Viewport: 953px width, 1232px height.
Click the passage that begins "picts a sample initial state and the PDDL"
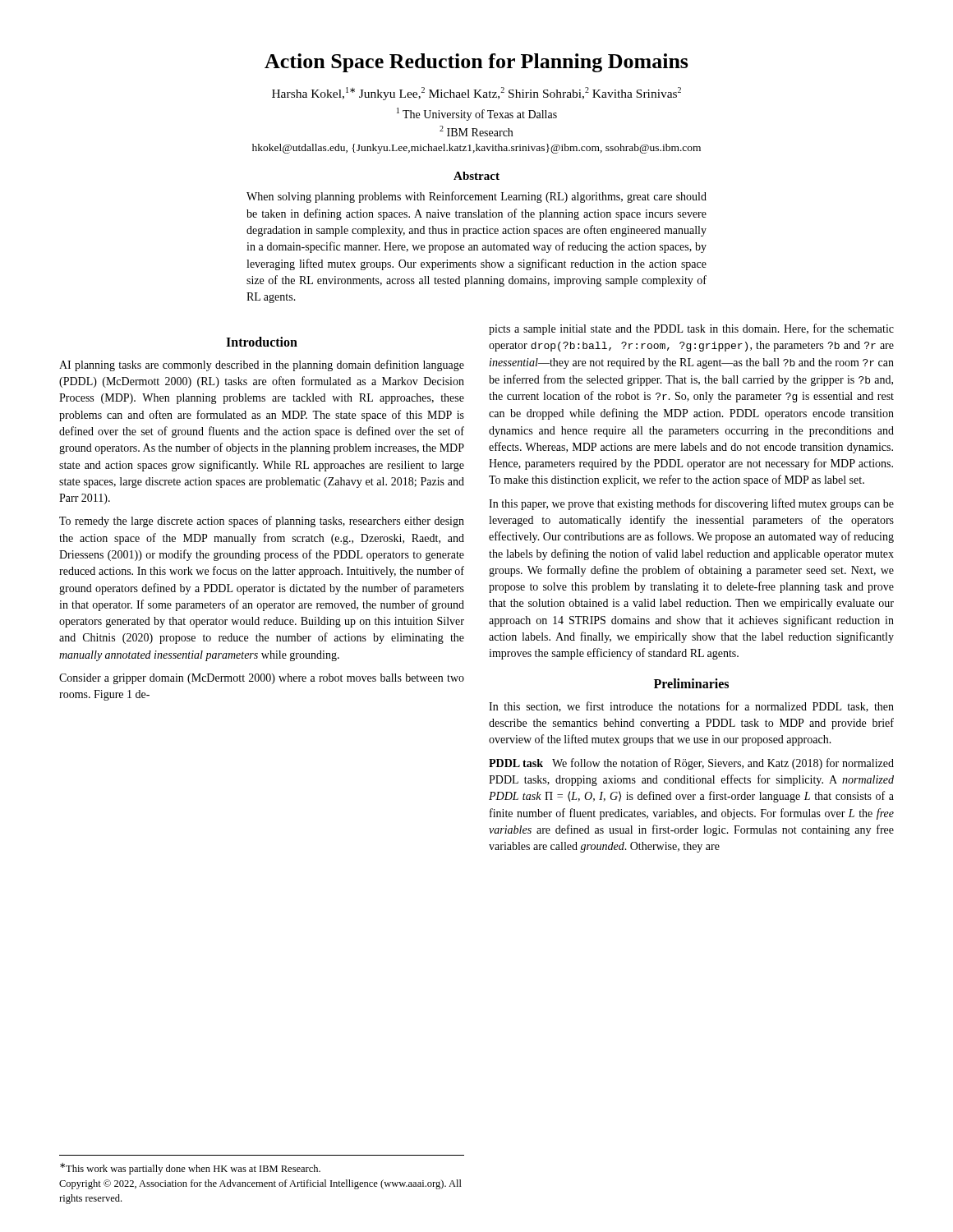[x=691, y=492]
